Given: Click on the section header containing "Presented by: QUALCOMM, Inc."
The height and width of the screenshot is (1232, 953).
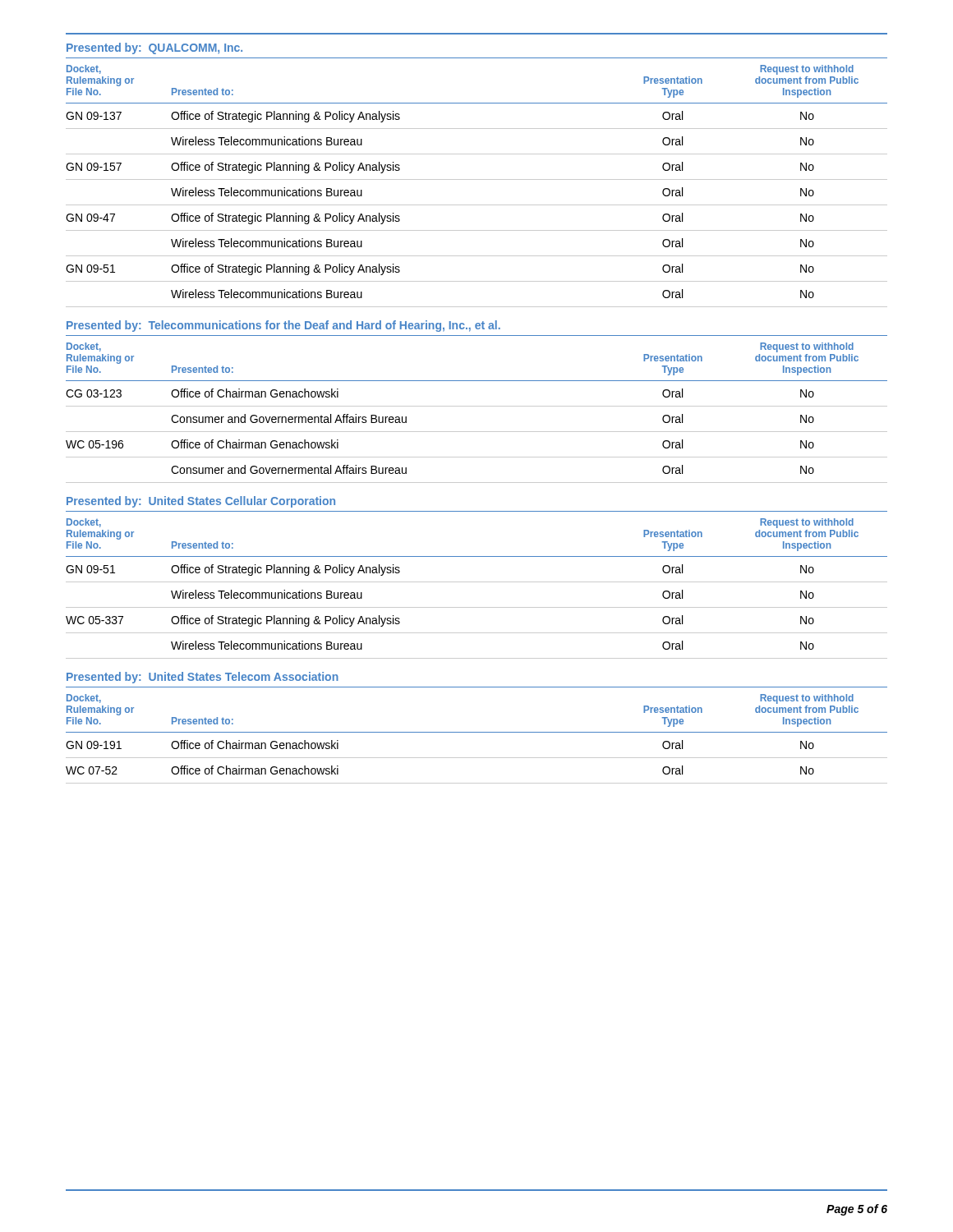Looking at the screenshot, I should [155, 48].
